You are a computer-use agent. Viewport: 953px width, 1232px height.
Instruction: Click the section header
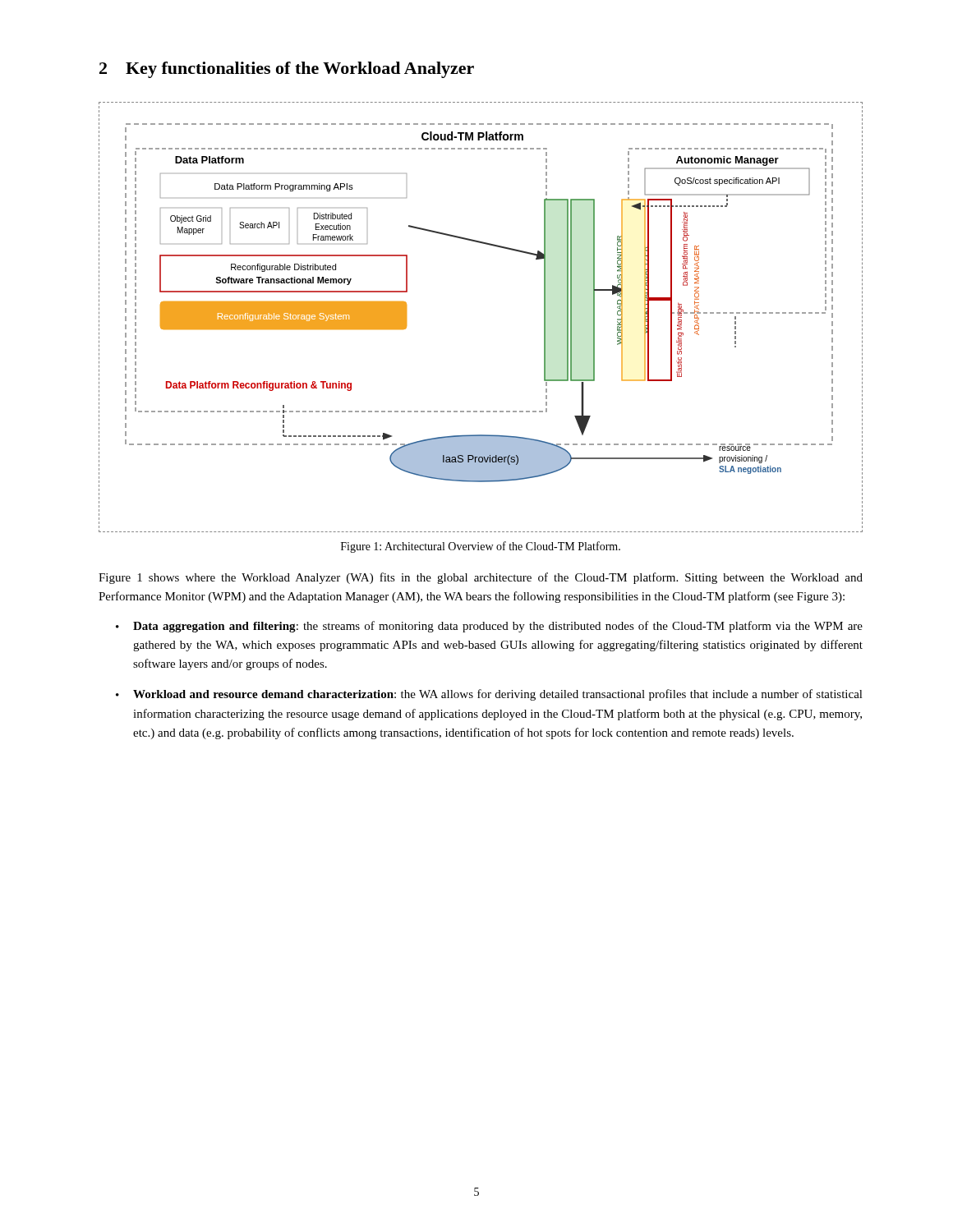(286, 68)
